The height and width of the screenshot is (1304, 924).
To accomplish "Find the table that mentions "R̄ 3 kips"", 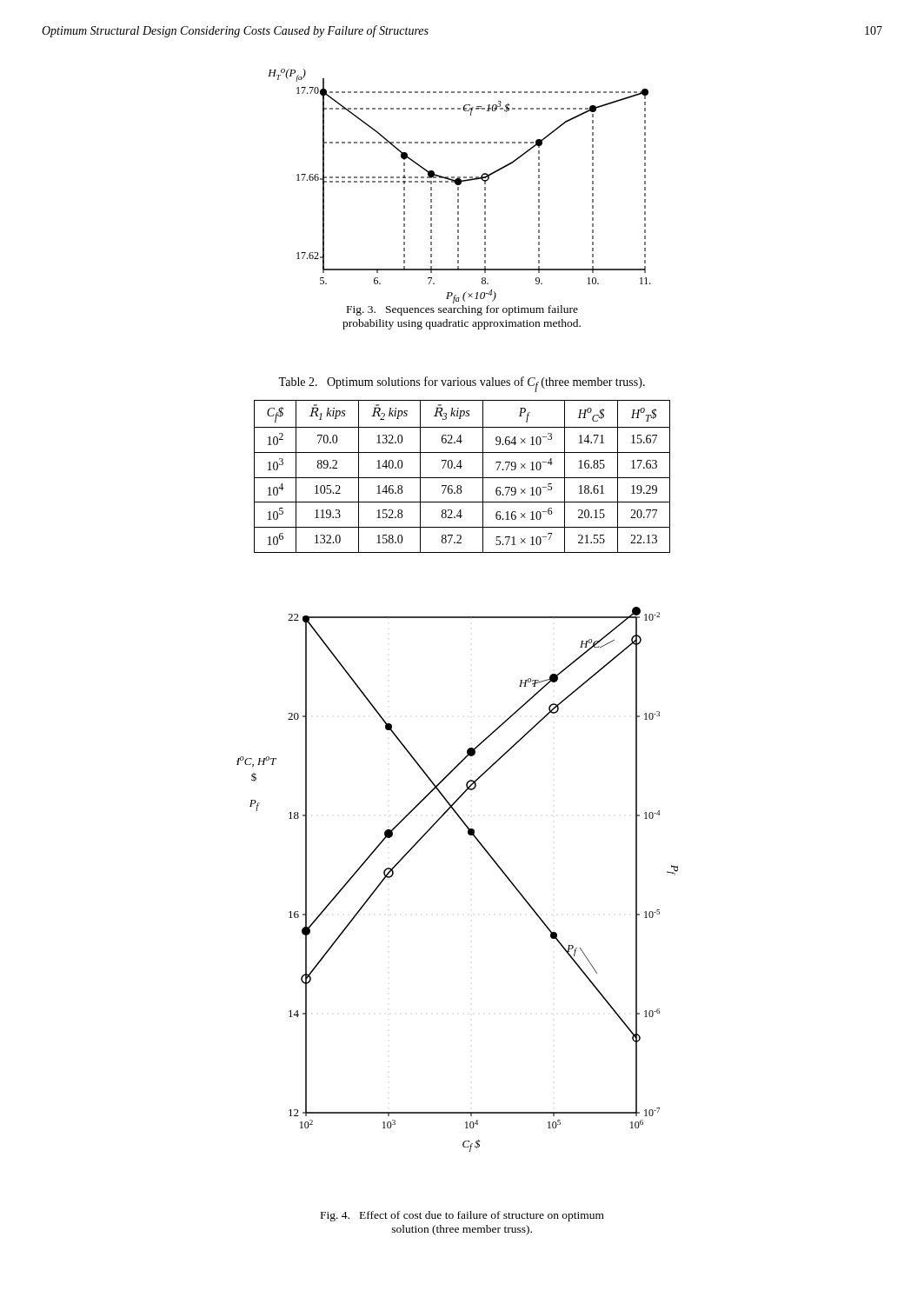I will click(x=462, y=476).
